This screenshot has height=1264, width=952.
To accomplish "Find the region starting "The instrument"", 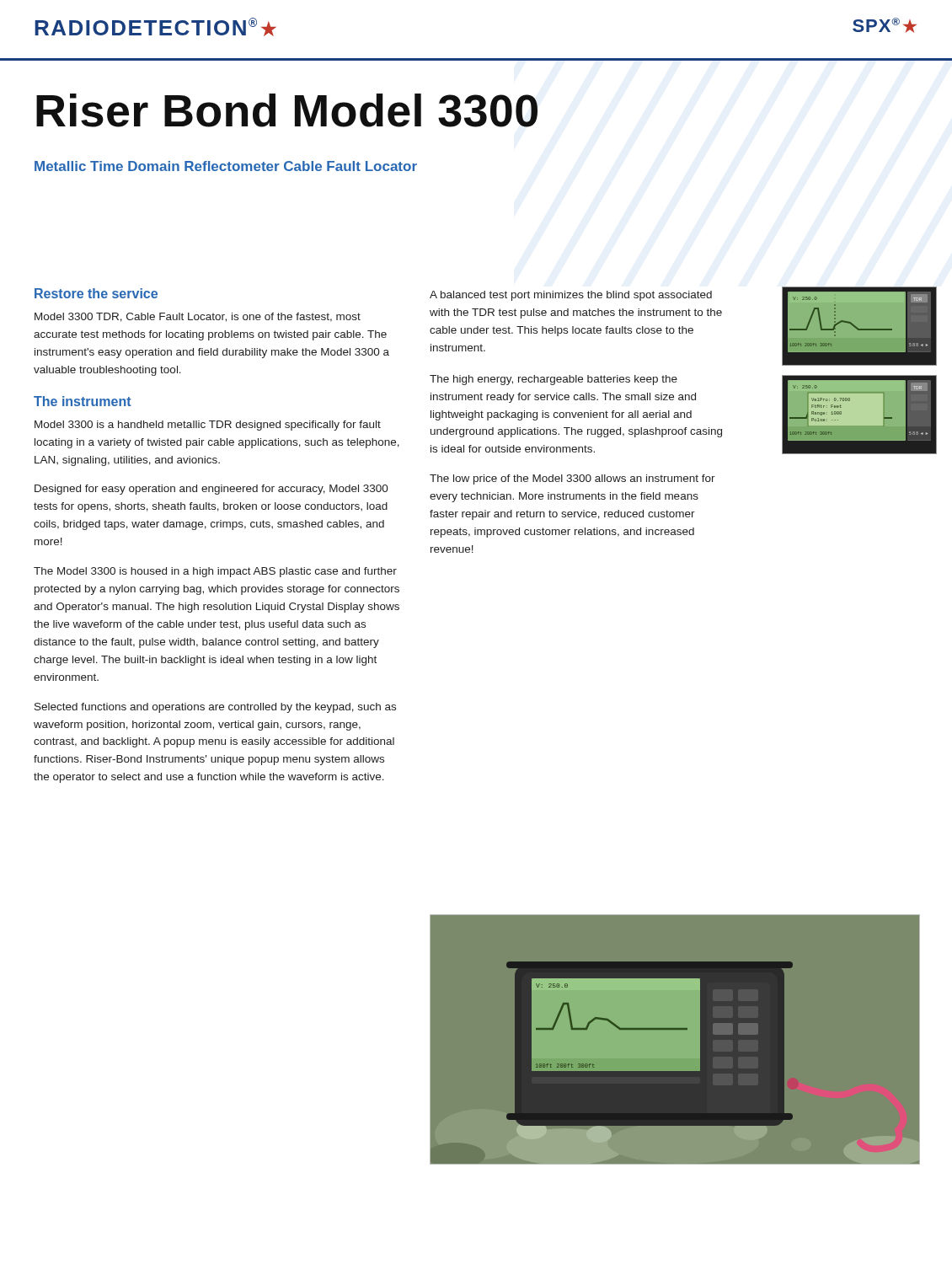I will pyautogui.click(x=82, y=401).
